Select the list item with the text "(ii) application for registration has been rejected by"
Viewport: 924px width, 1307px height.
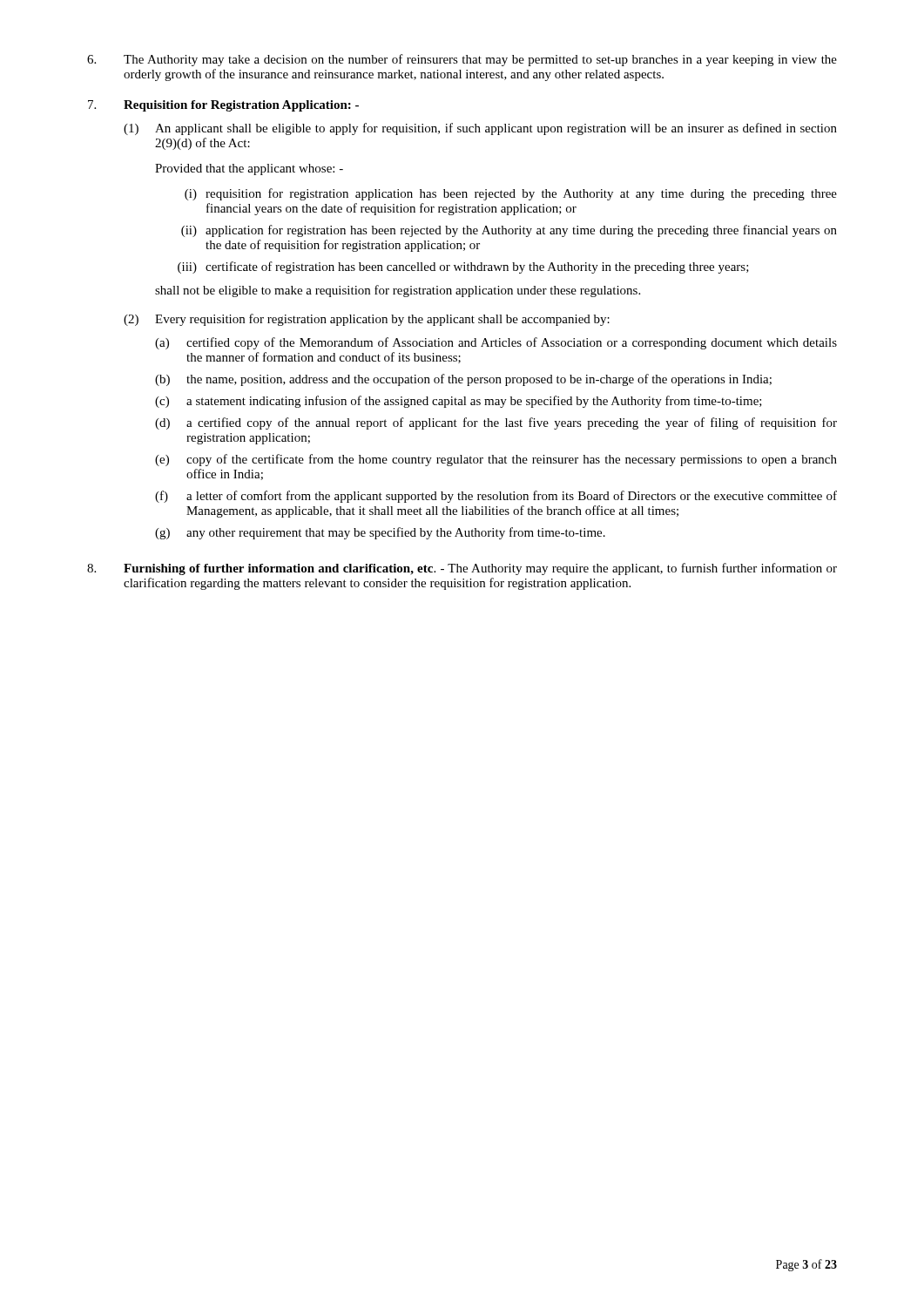click(x=496, y=238)
